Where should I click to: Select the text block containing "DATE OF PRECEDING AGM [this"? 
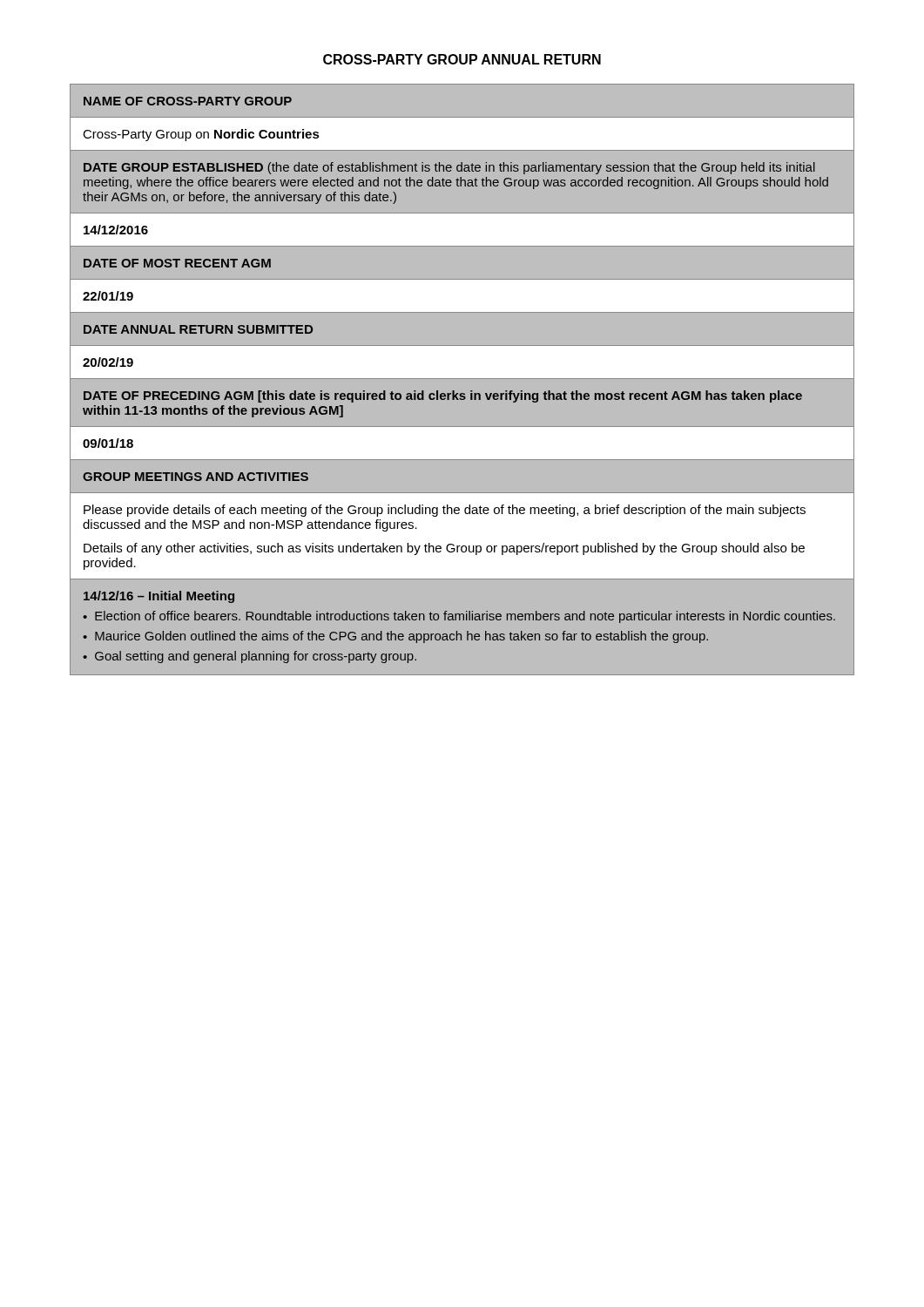tap(443, 403)
